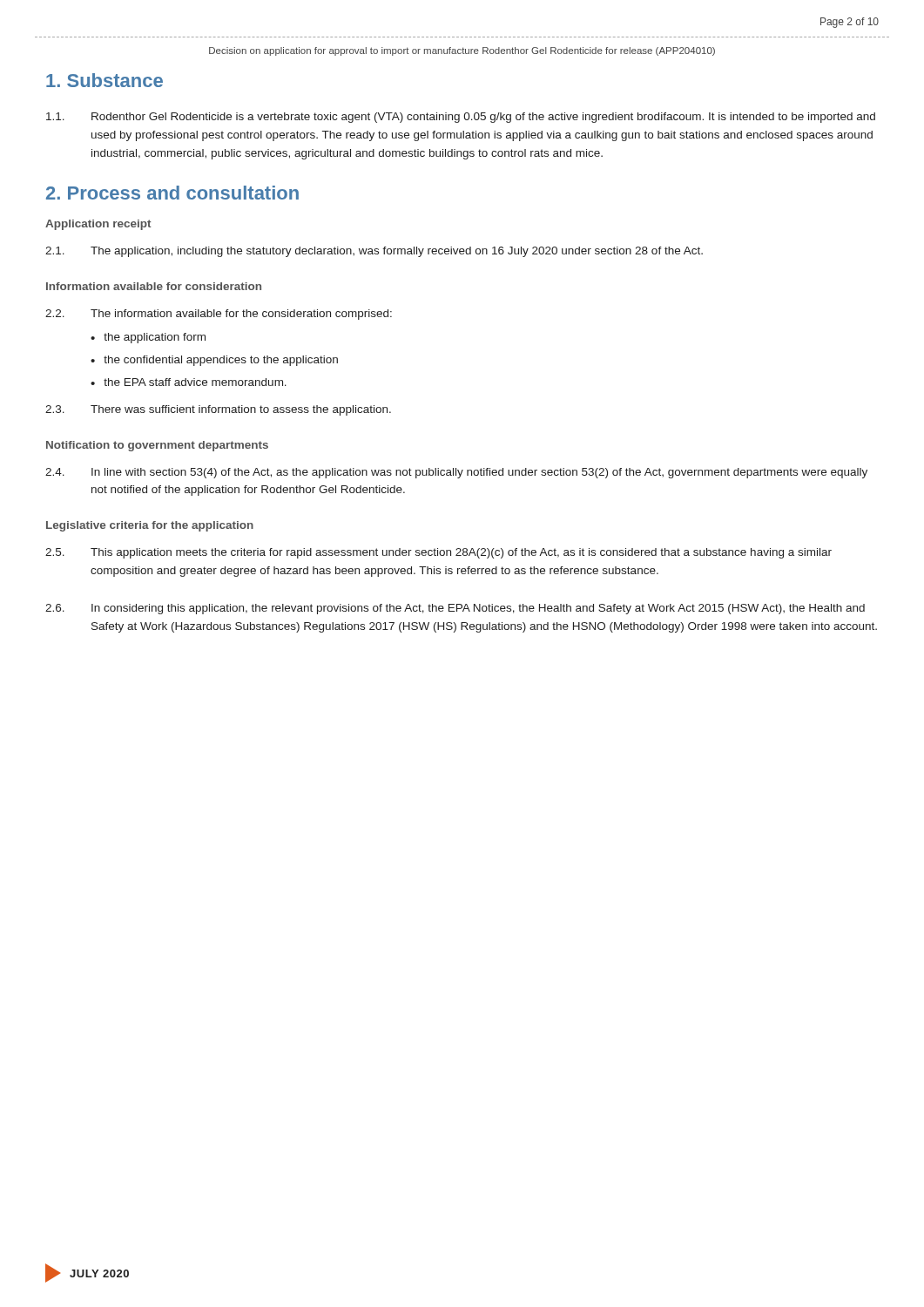924x1307 pixels.
Task: Click on the title that says "2. Process and consultation"
Action: [172, 193]
